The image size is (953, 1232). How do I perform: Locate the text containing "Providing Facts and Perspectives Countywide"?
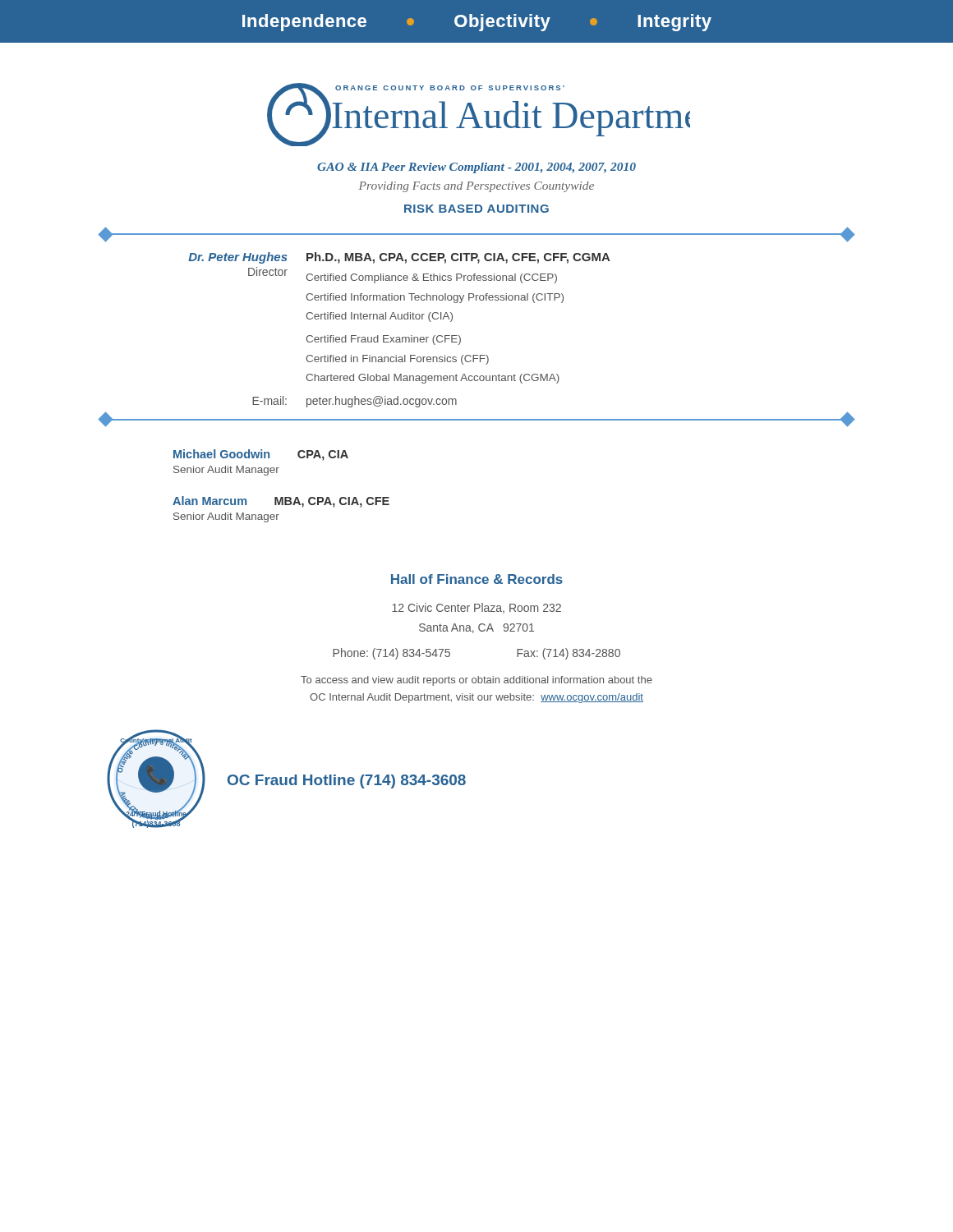click(x=476, y=185)
